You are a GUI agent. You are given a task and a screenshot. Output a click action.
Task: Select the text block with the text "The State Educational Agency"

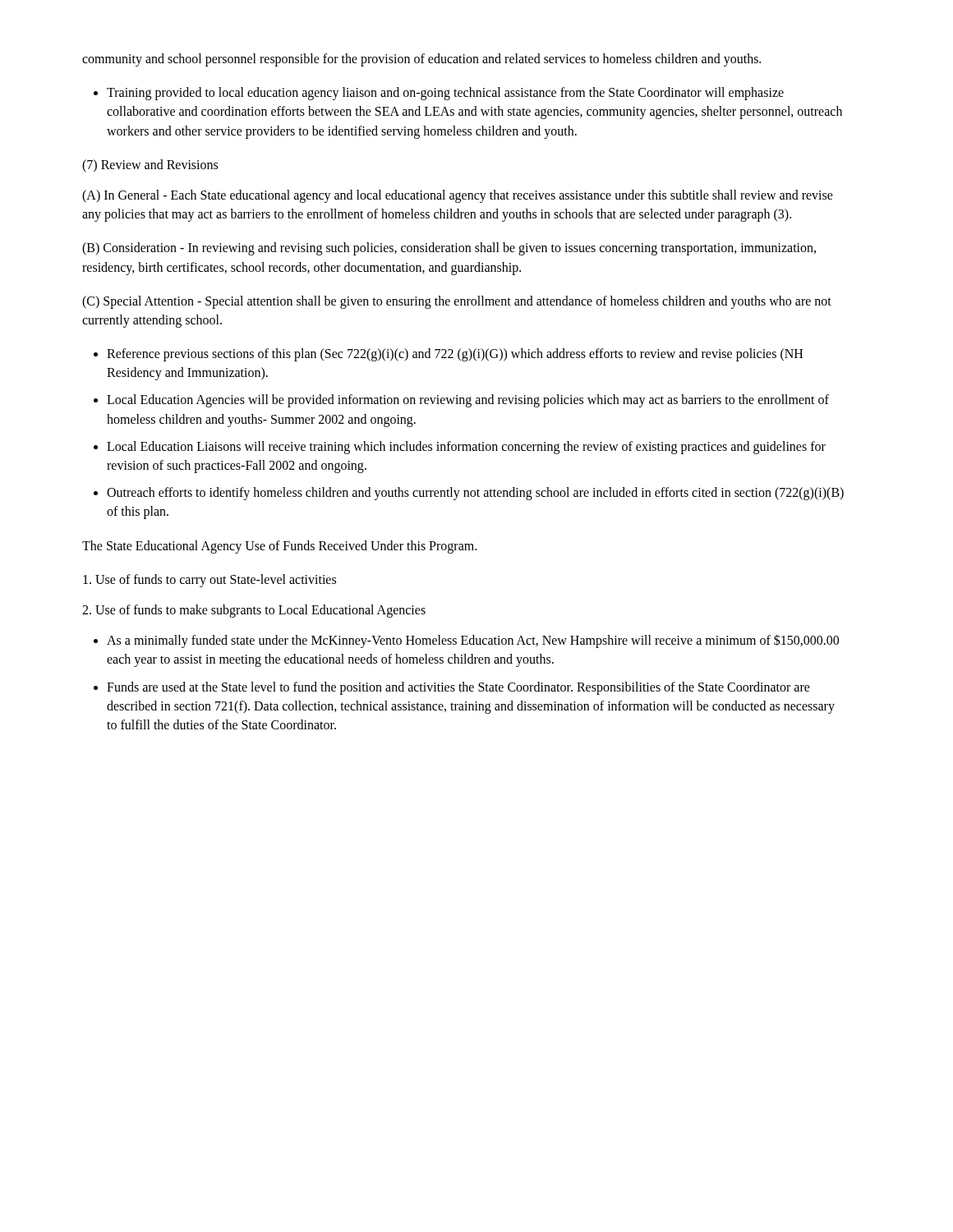point(280,545)
